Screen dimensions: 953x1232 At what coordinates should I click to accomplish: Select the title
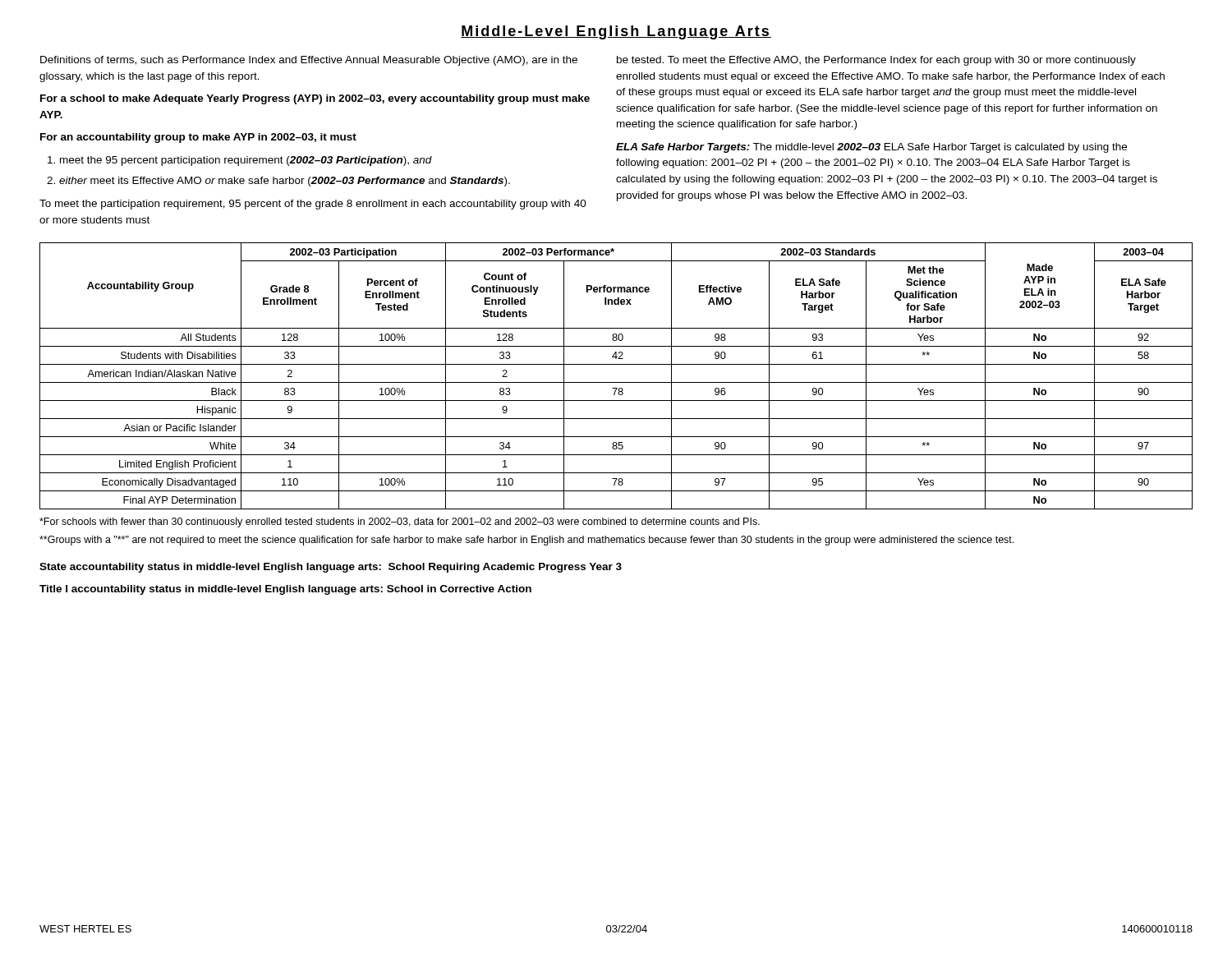click(616, 32)
